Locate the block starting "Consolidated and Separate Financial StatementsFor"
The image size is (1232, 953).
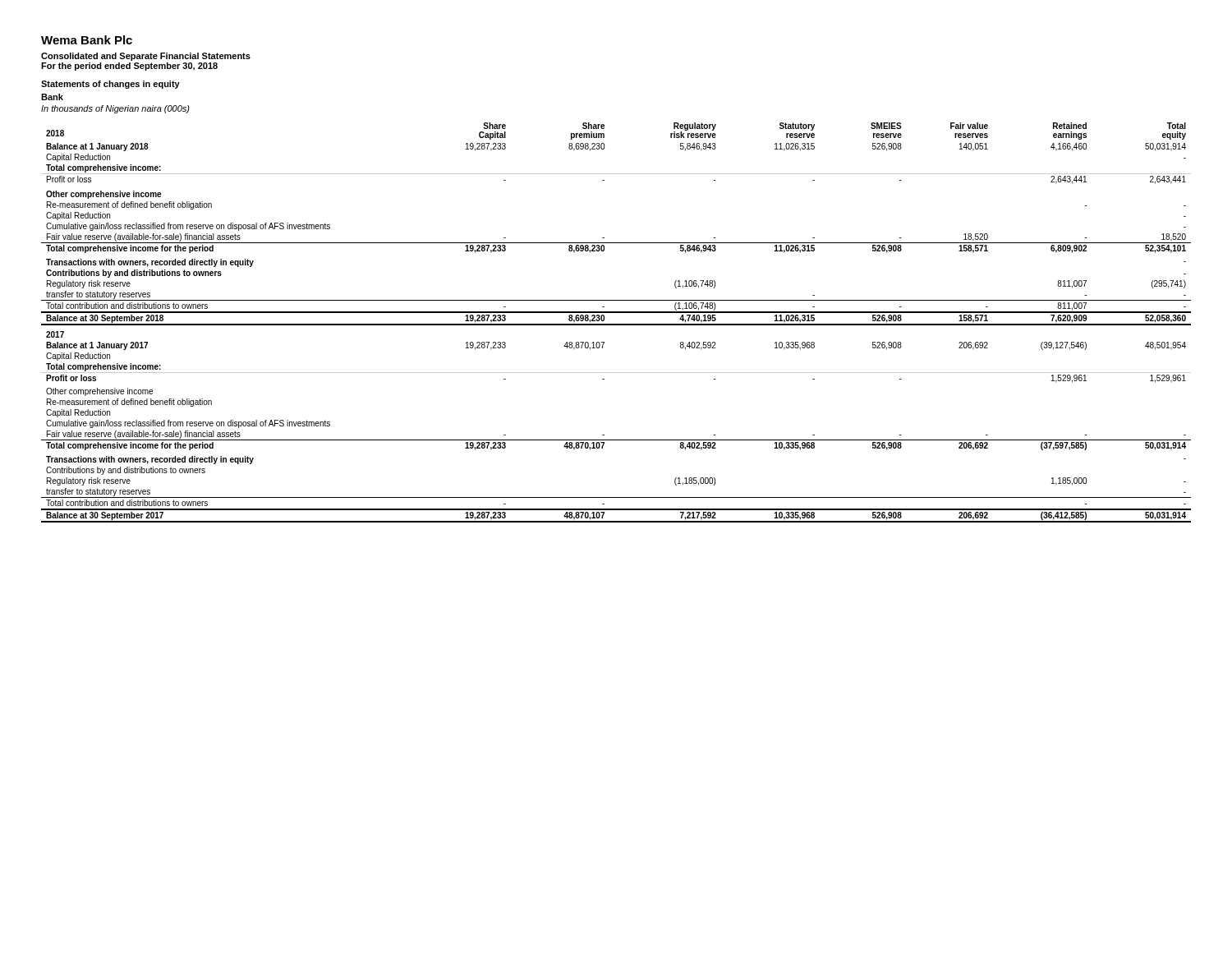coord(146,61)
